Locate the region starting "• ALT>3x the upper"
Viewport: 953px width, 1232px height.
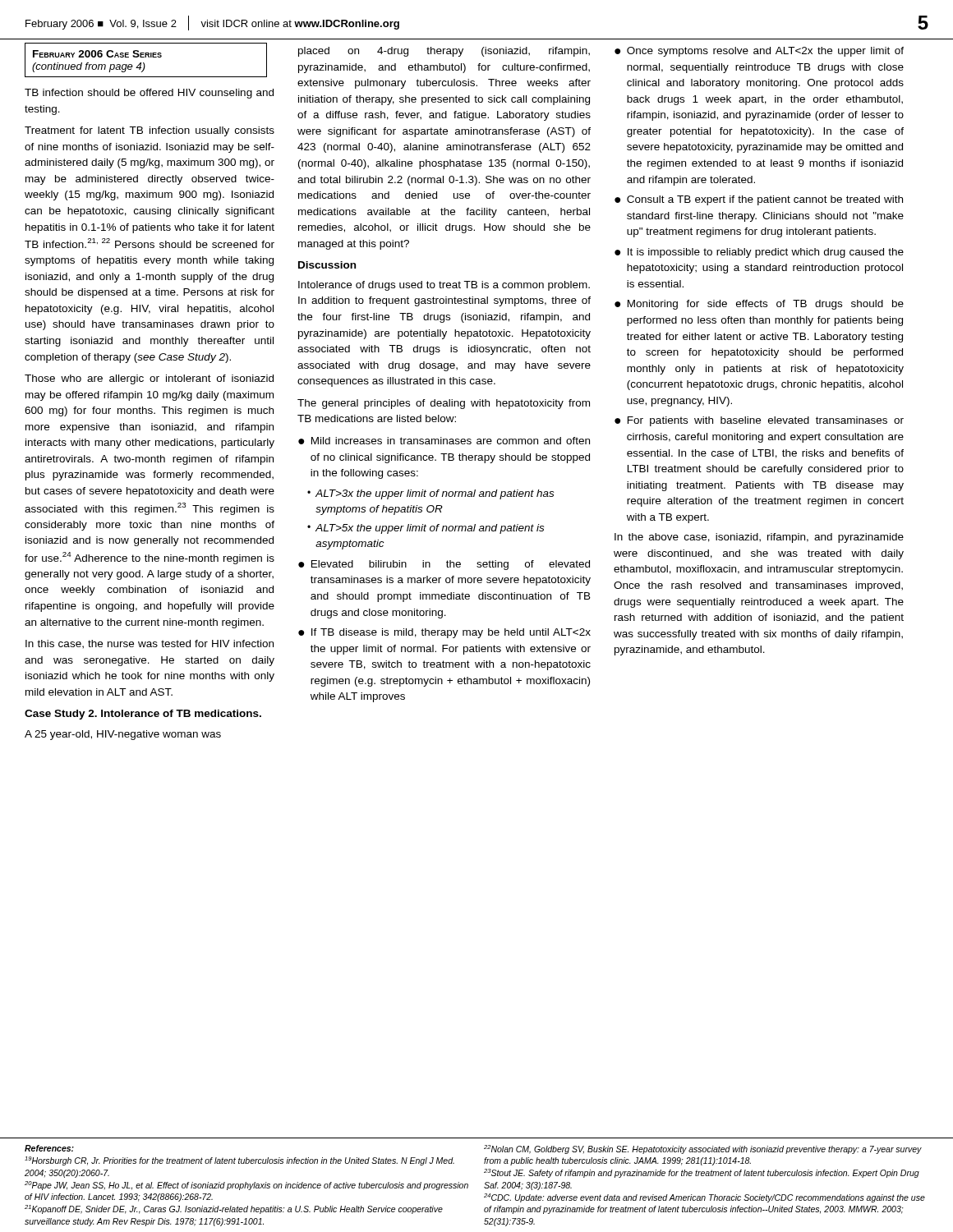449,501
